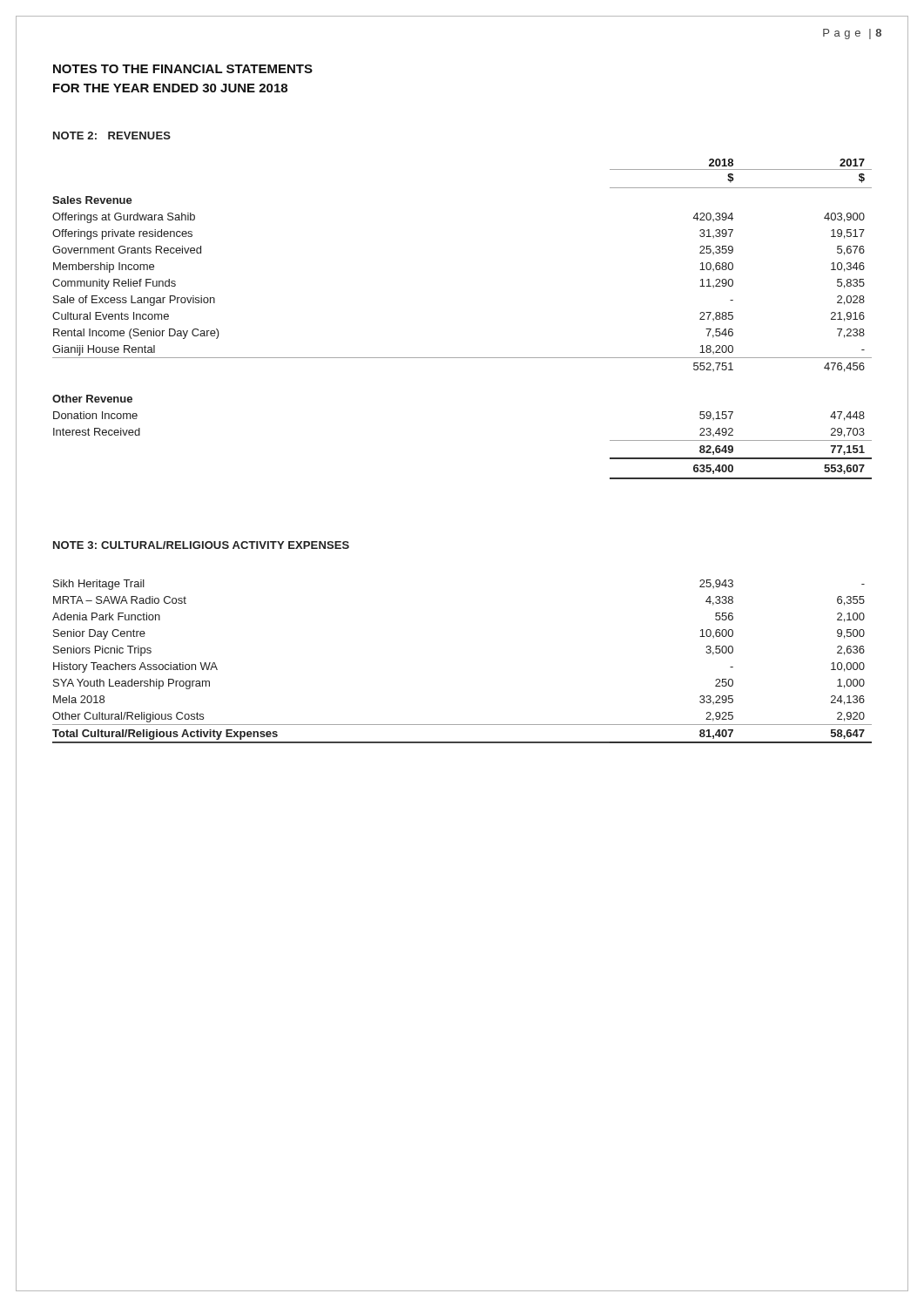Find the table that mentions "Total Cultural/Religious Activity Expenses"
Screen dimensions: 1307x924
[462, 659]
